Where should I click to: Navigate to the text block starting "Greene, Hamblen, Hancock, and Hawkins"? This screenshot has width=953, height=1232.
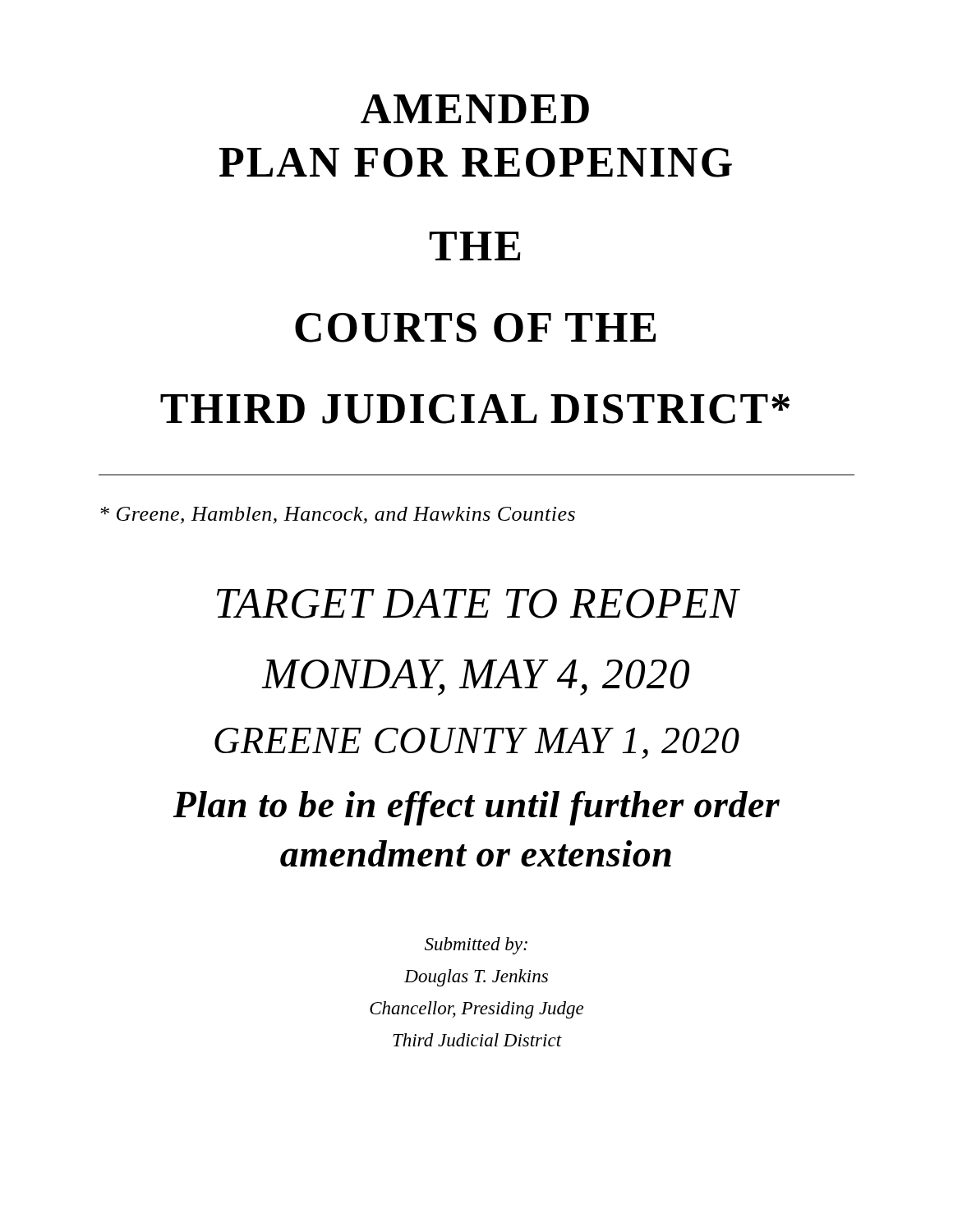point(337,514)
